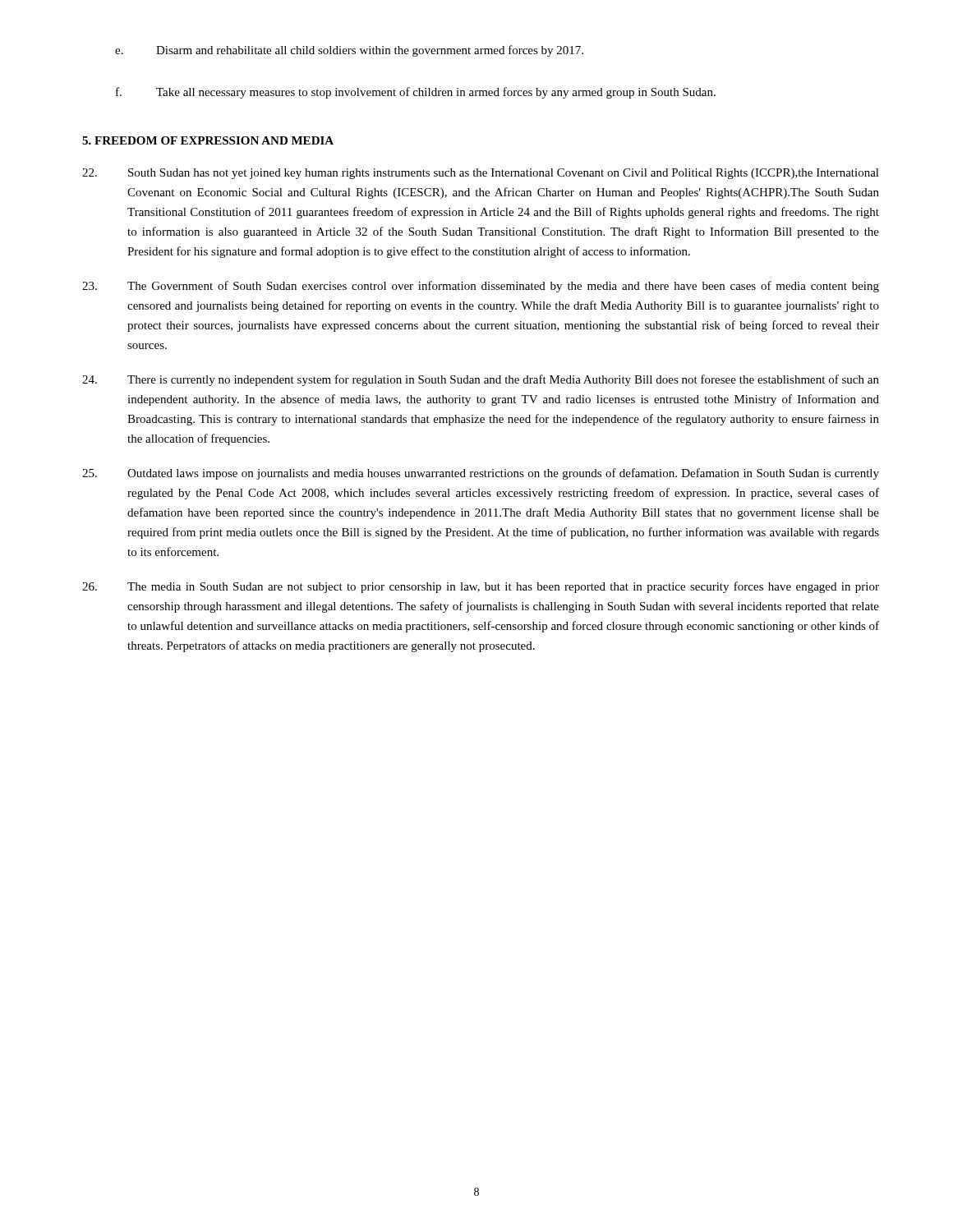Click on the list item that says "e. Disarm and rehabilitate all child soldiers"

[x=481, y=50]
